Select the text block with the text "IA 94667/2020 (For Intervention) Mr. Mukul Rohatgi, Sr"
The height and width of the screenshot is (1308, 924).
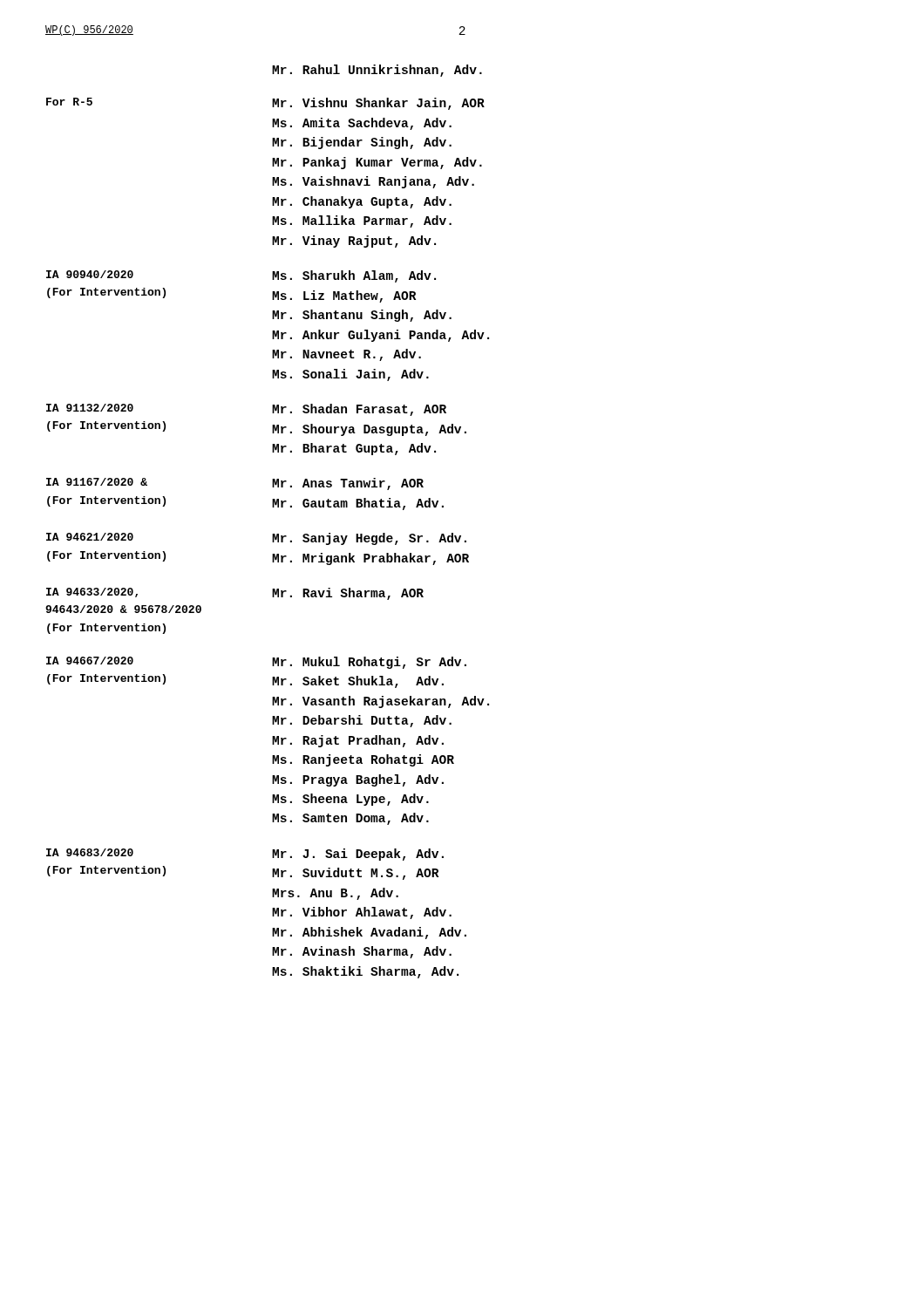268,741
